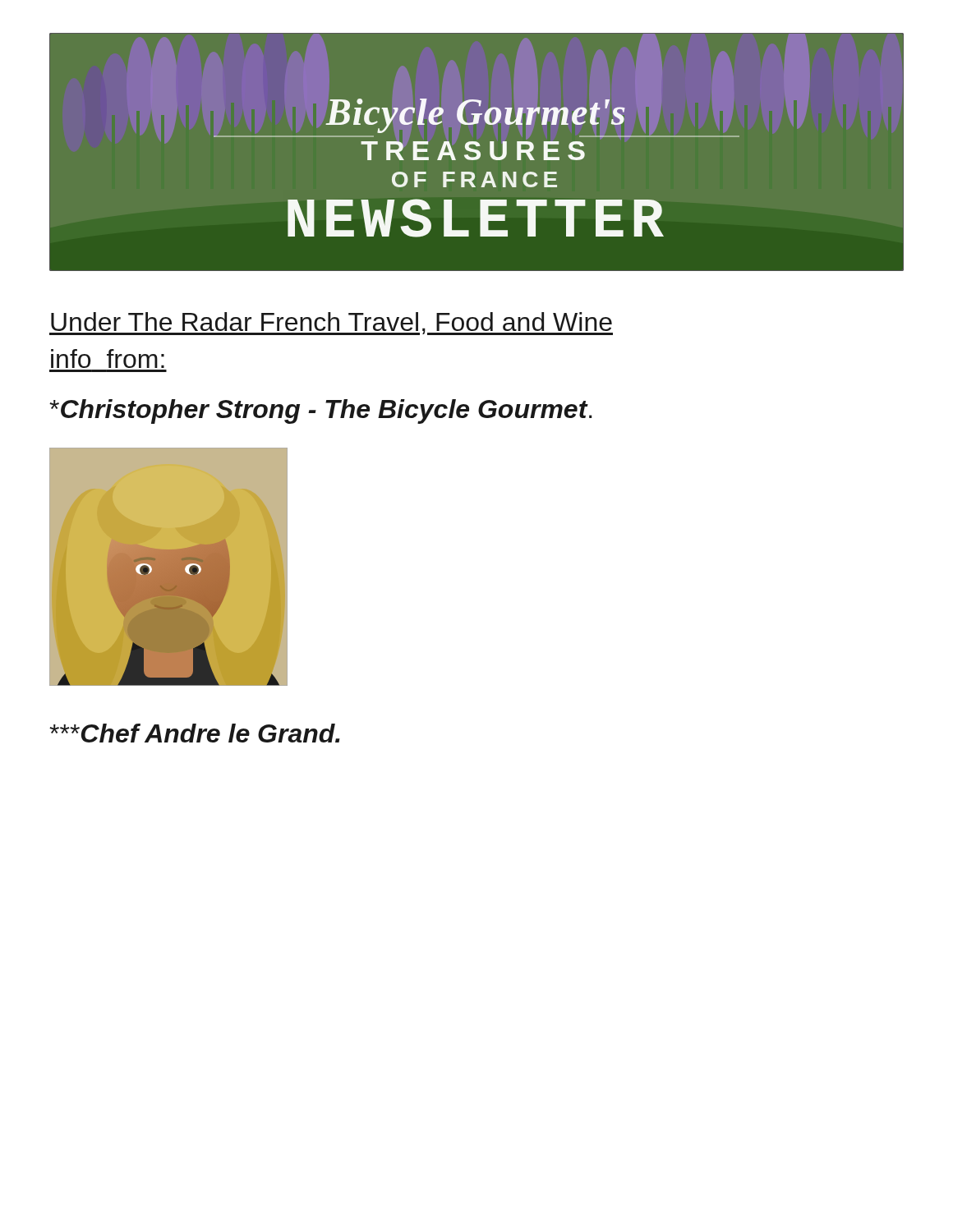Select the region starting "Under The Radar French Travel, Food and"
The height and width of the screenshot is (1232, 953).
[x=331, y=340]
